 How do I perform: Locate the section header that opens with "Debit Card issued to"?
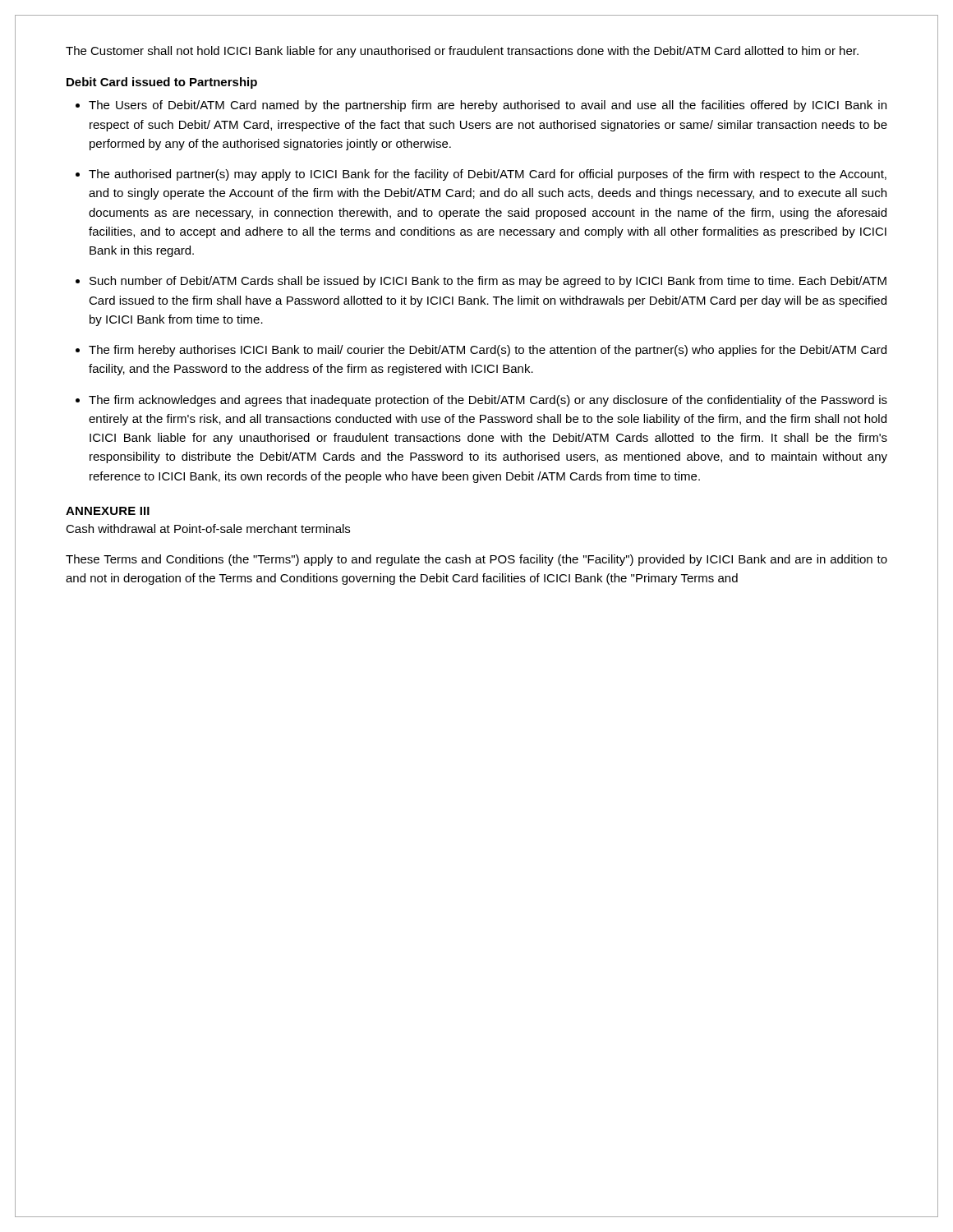[x=162, y=82]
